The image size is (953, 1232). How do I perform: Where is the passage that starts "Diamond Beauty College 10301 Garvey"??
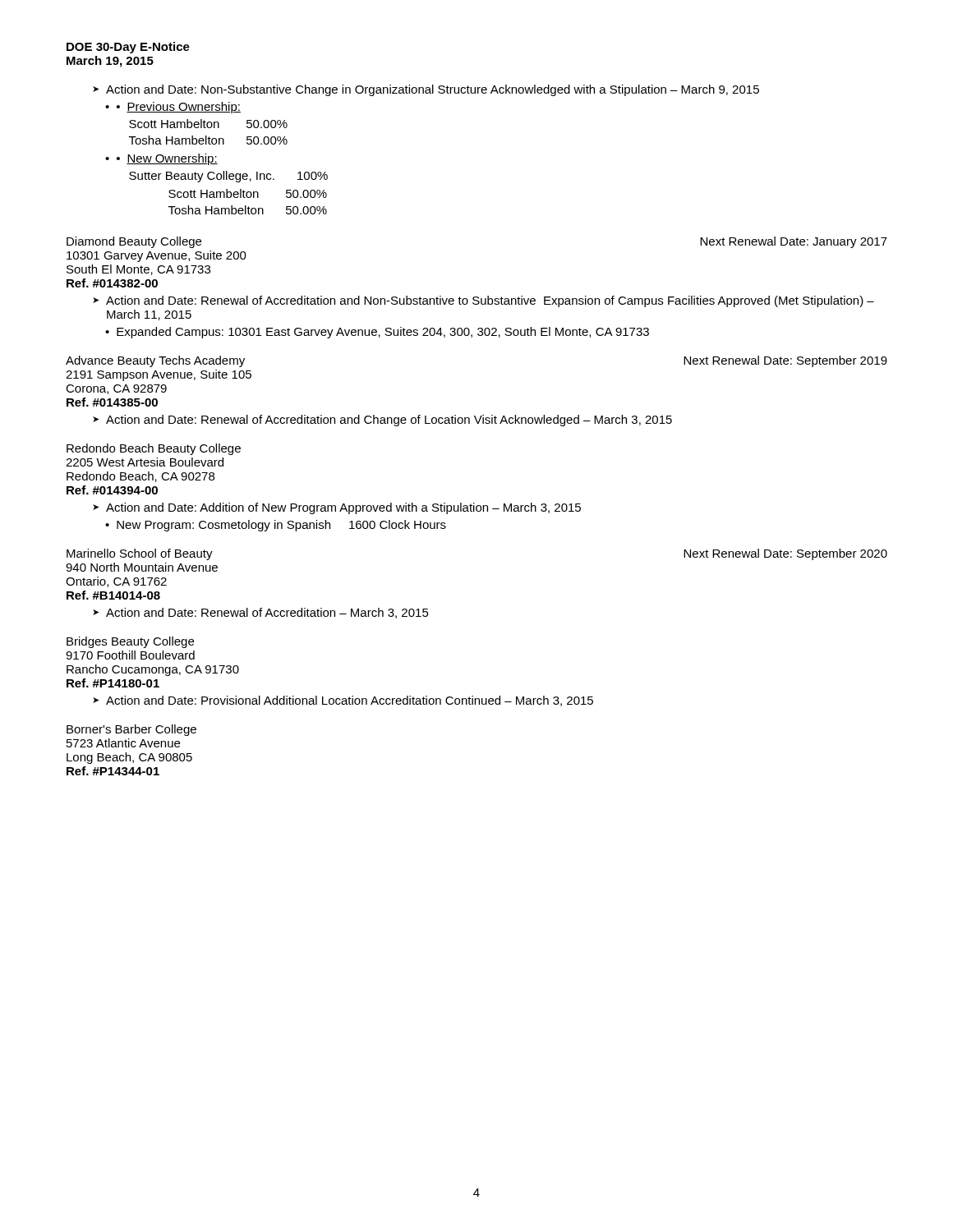156,255
